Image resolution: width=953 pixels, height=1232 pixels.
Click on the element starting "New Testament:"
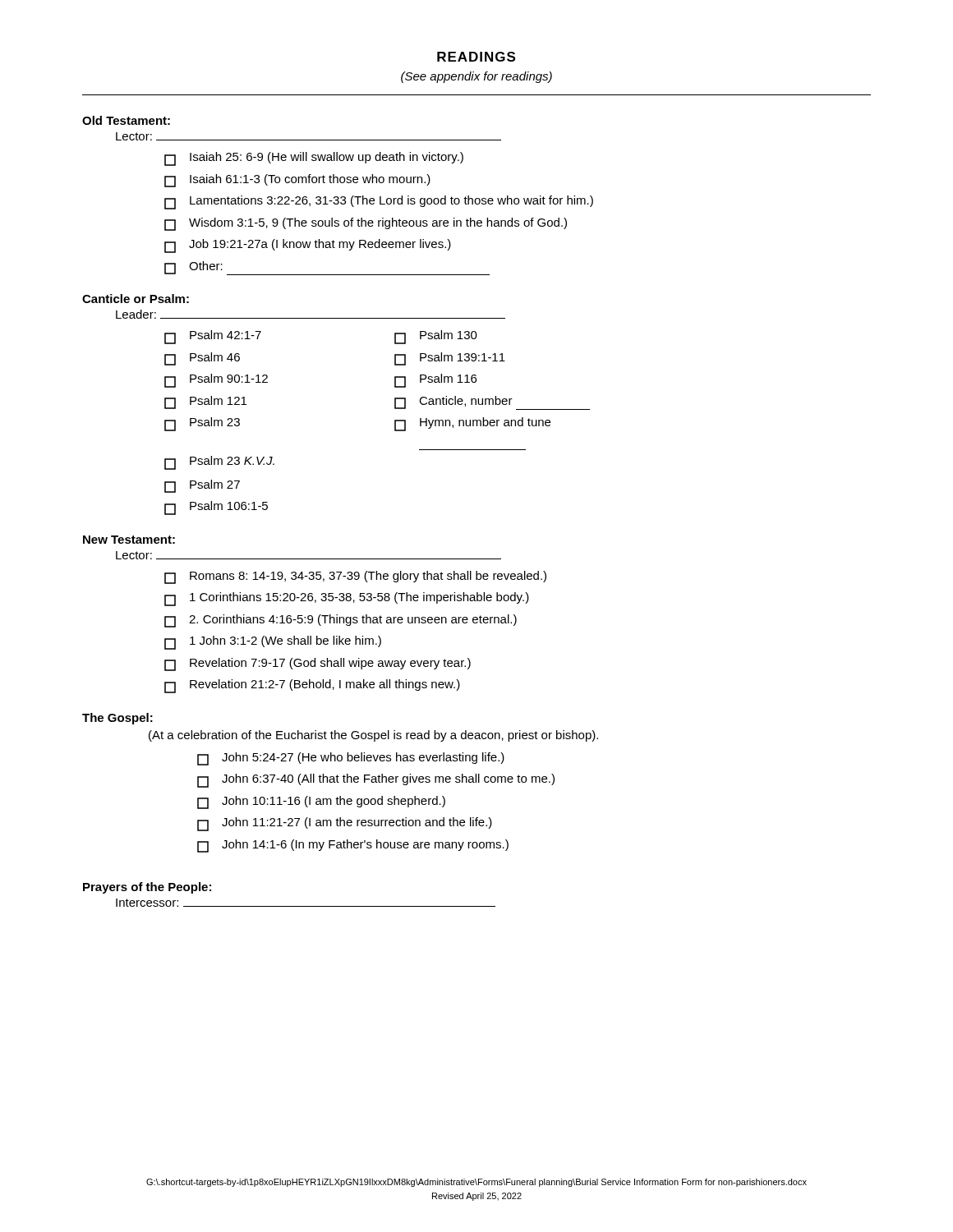click(x=129, y=539)
